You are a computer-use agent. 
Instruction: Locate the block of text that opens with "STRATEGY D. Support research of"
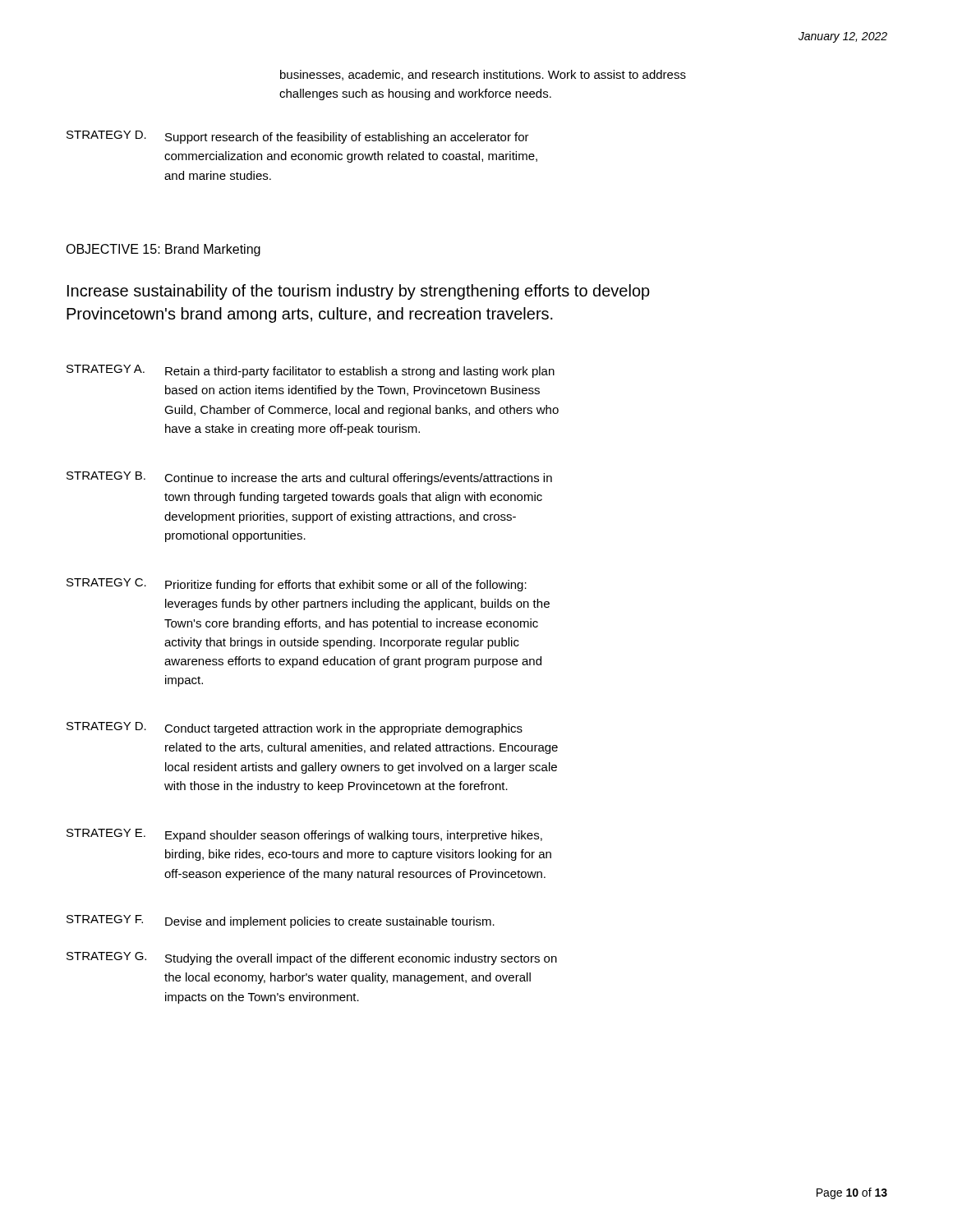tap(302, 156)
